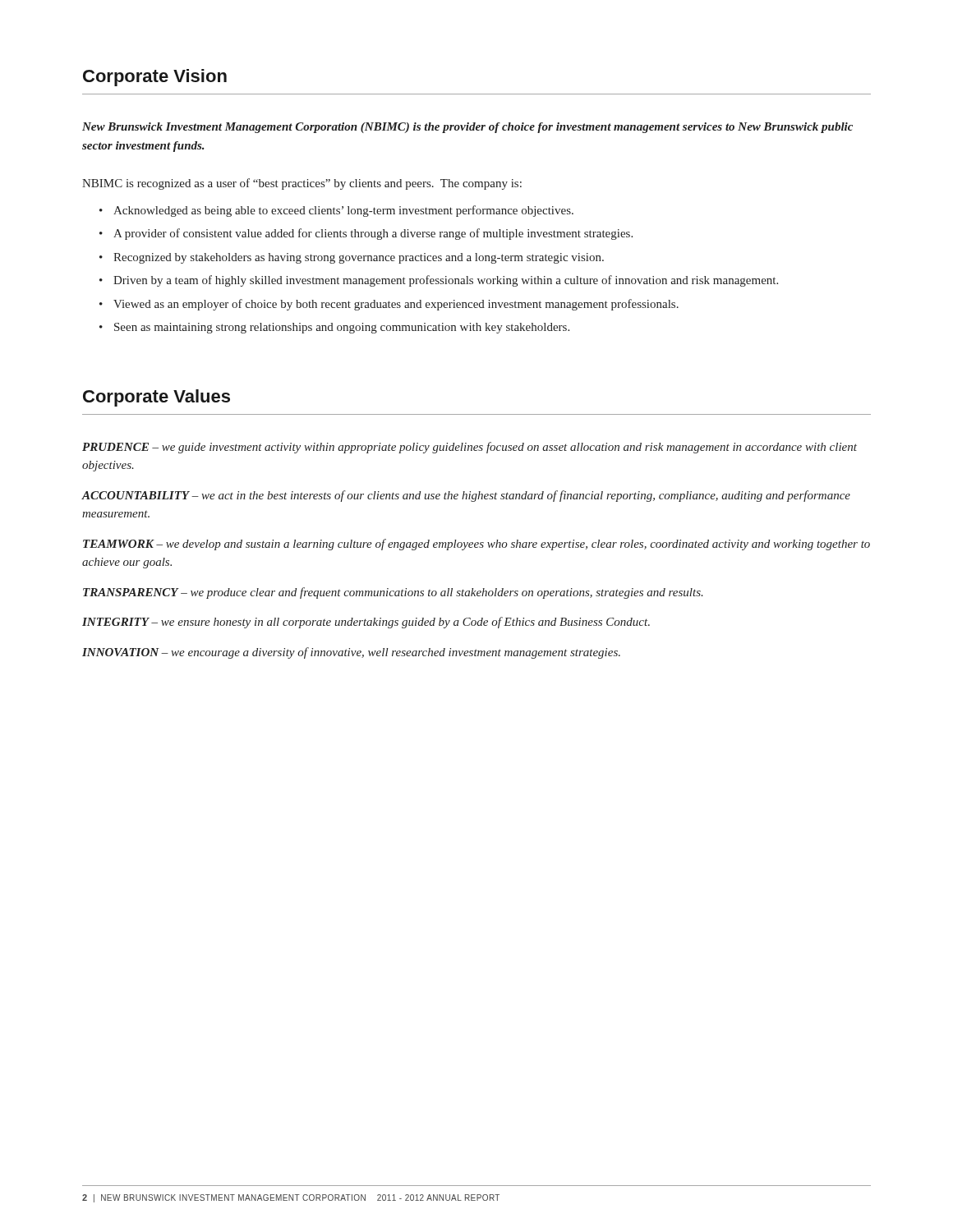Where does it say "Corporate Vision"?
953x1232 pixels.
(155, 76)
